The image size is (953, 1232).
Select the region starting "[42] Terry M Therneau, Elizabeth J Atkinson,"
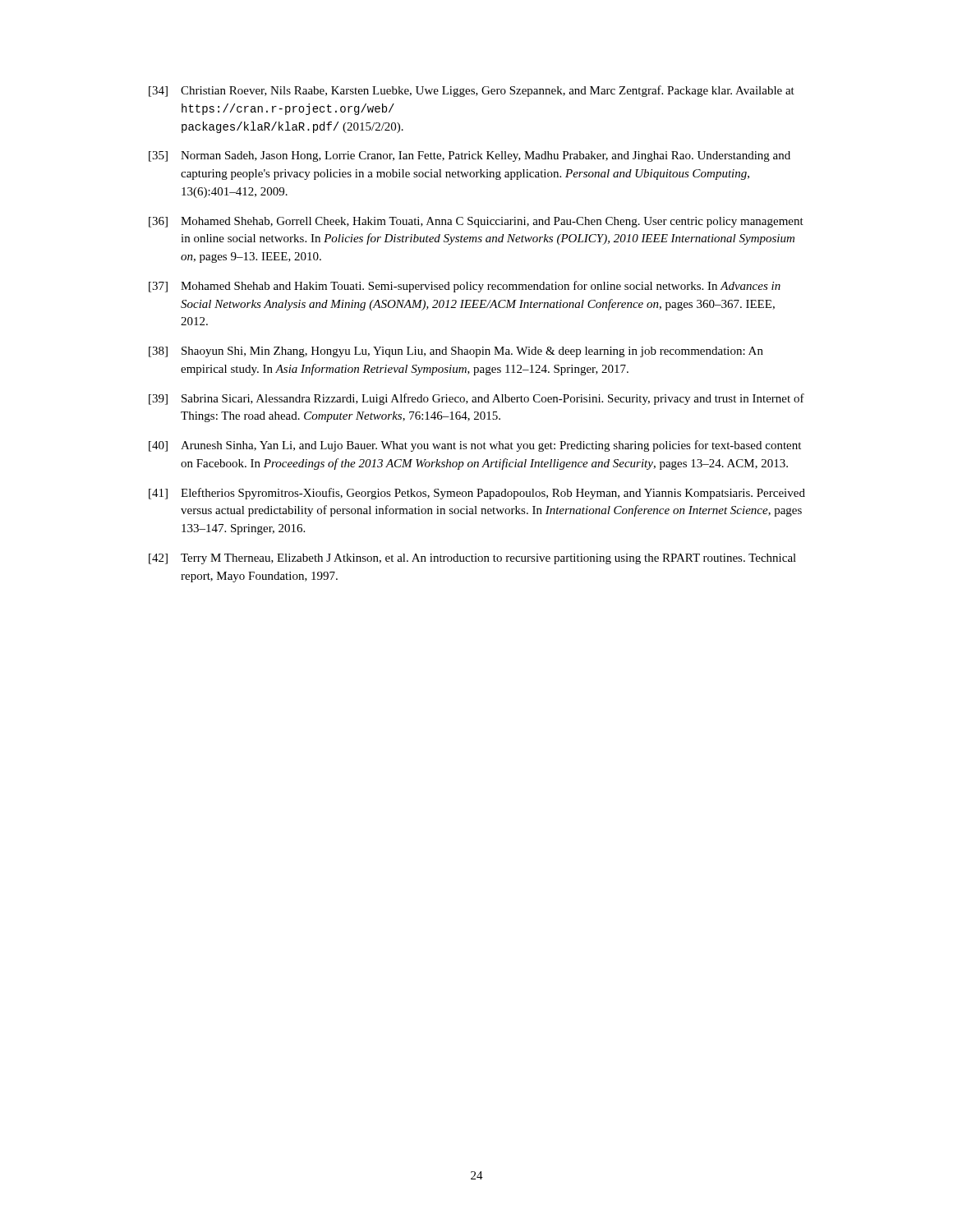coord(476,567)
